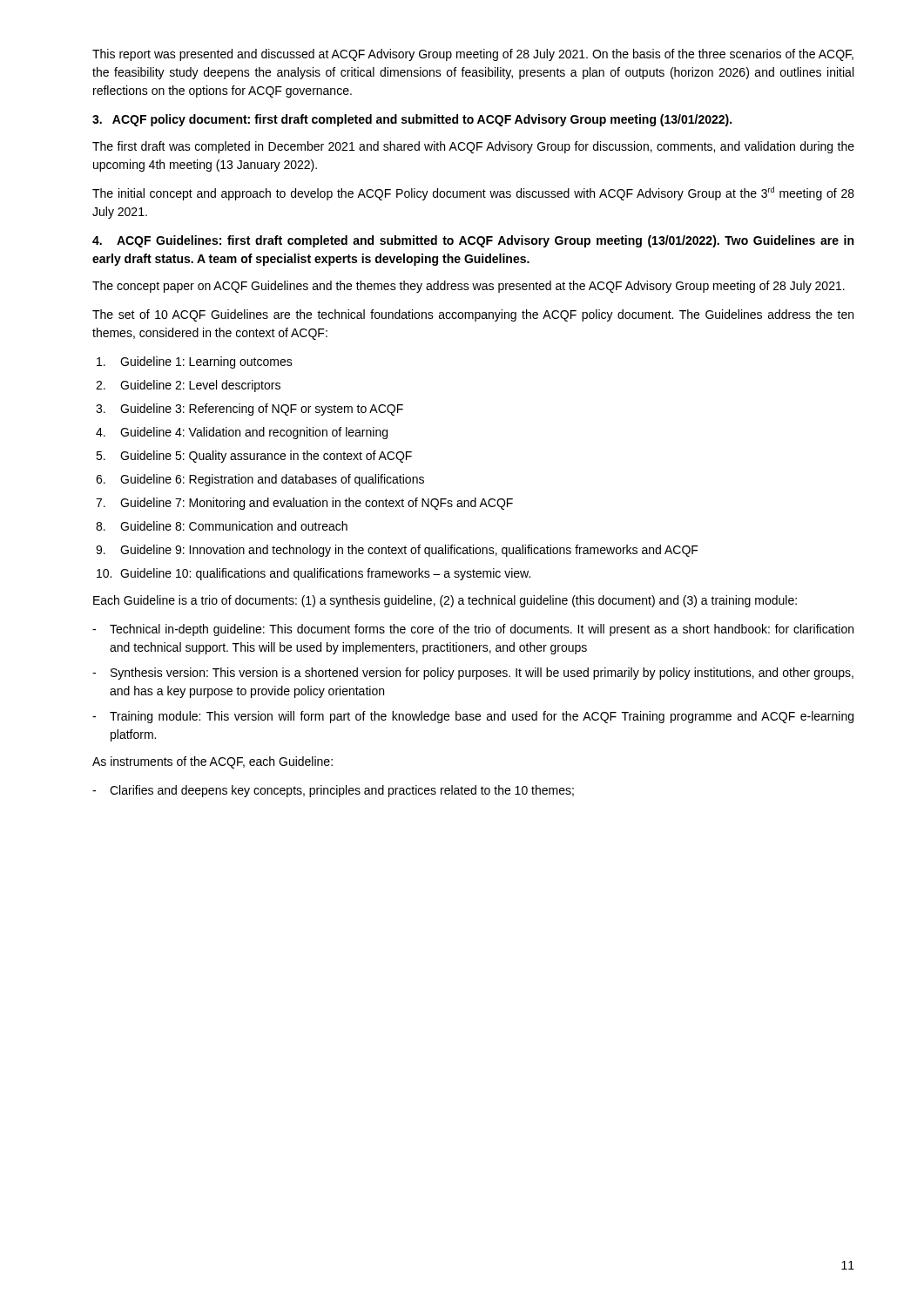The width and height of the screenshot is (924, 1307).
Task: Find the section header containing "3. ACQF policy"
Action: click(x=473, y=120)
